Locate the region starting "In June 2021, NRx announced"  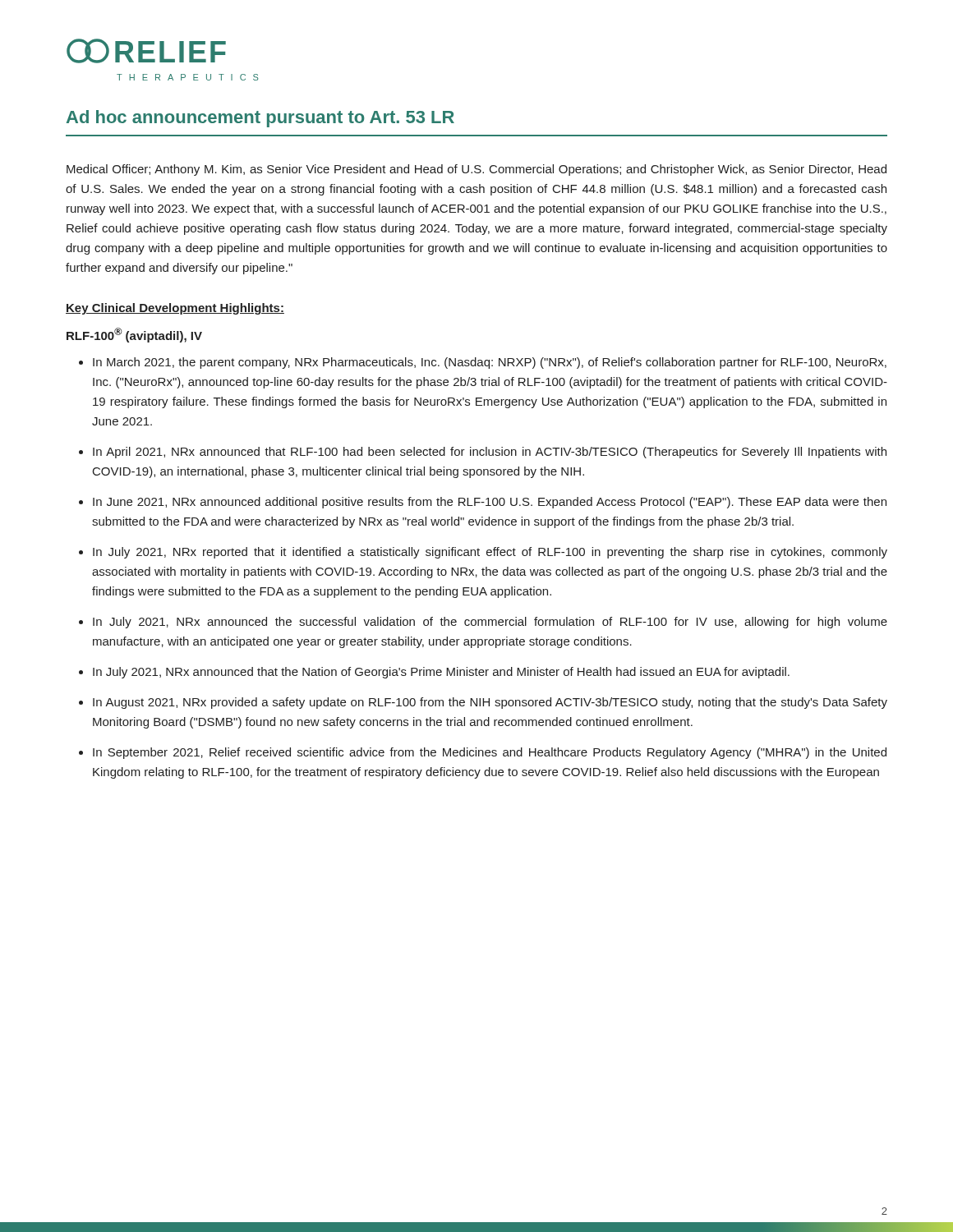(x=490, y=511)
